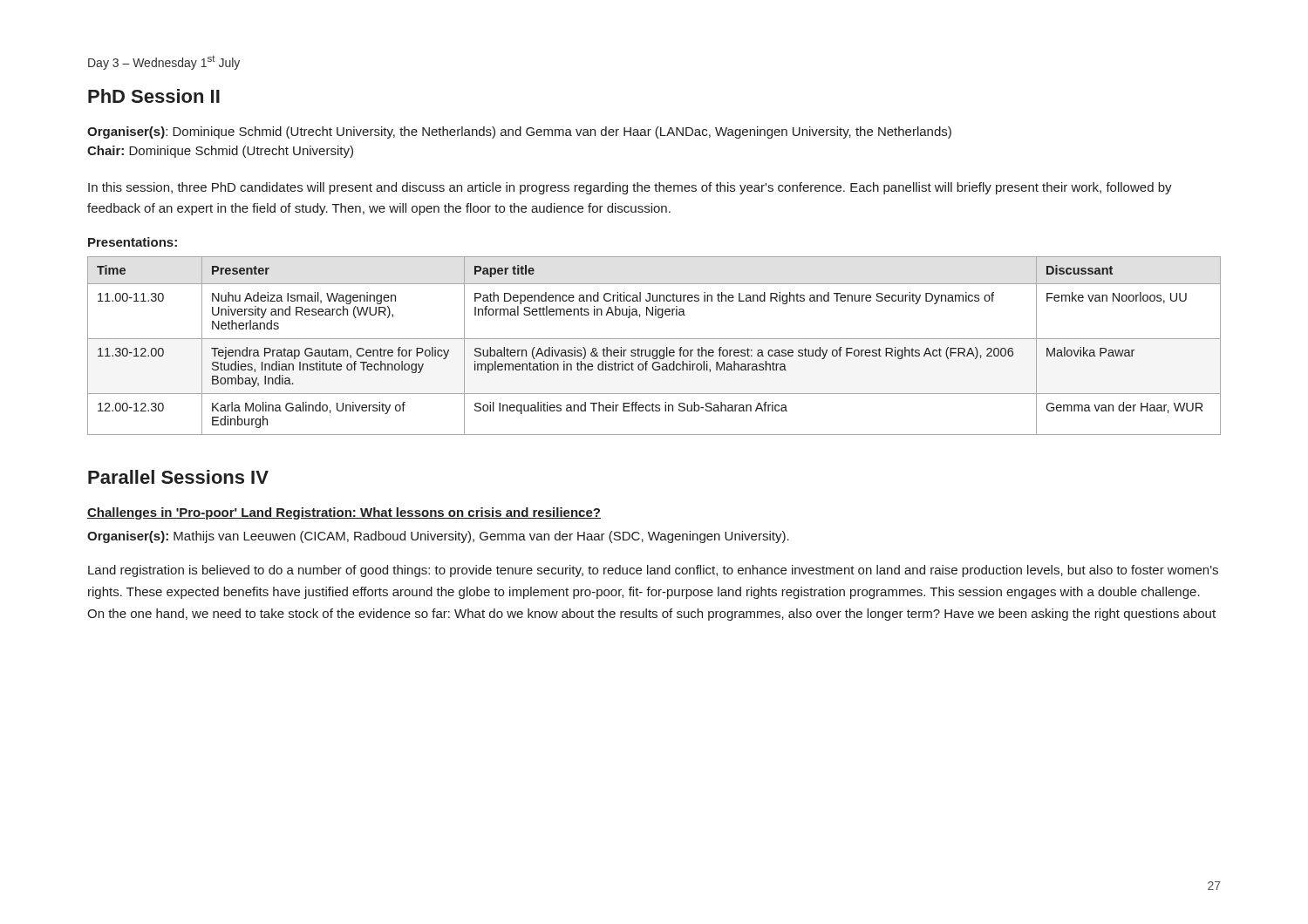1308x924 pixels.
Task: Navigate to the element starting "In this session, three PhD"
Action: coord(629,197)
